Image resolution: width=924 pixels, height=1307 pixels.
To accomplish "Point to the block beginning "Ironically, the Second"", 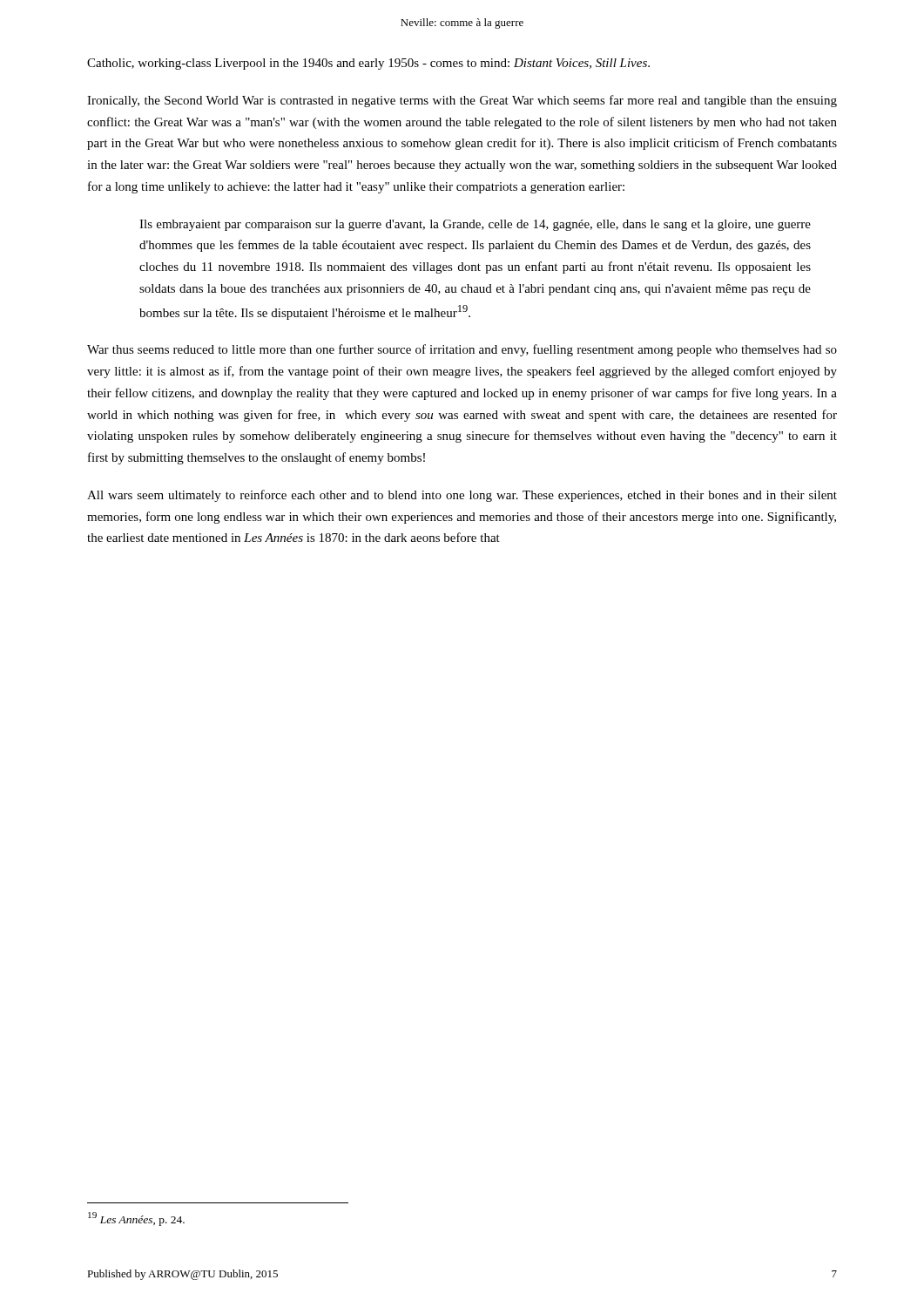I will pos(462,143).
